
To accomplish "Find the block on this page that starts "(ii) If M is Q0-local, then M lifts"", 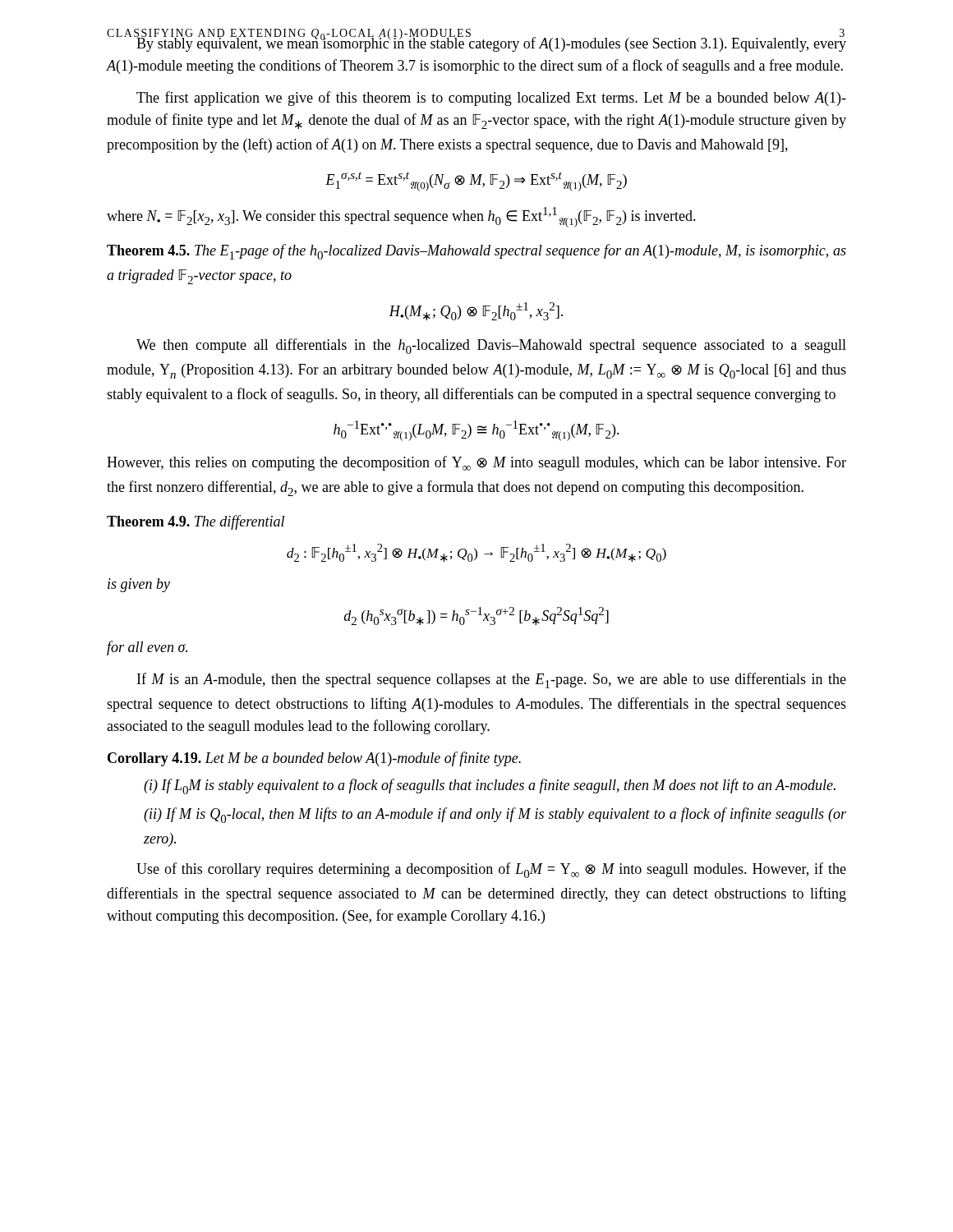I will (495, 826).
